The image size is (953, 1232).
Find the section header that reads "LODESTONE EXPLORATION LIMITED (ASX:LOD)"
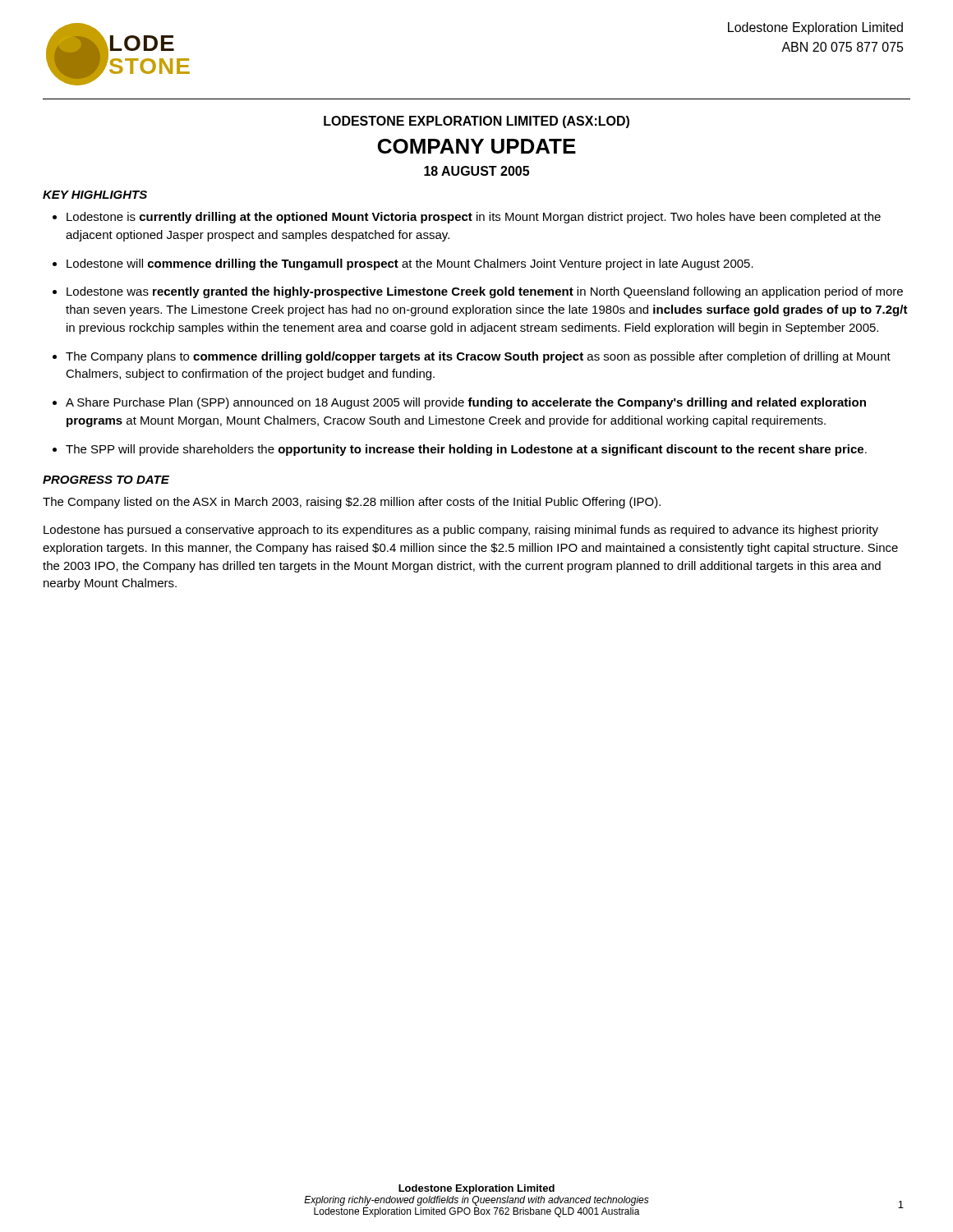pos(476,121)
